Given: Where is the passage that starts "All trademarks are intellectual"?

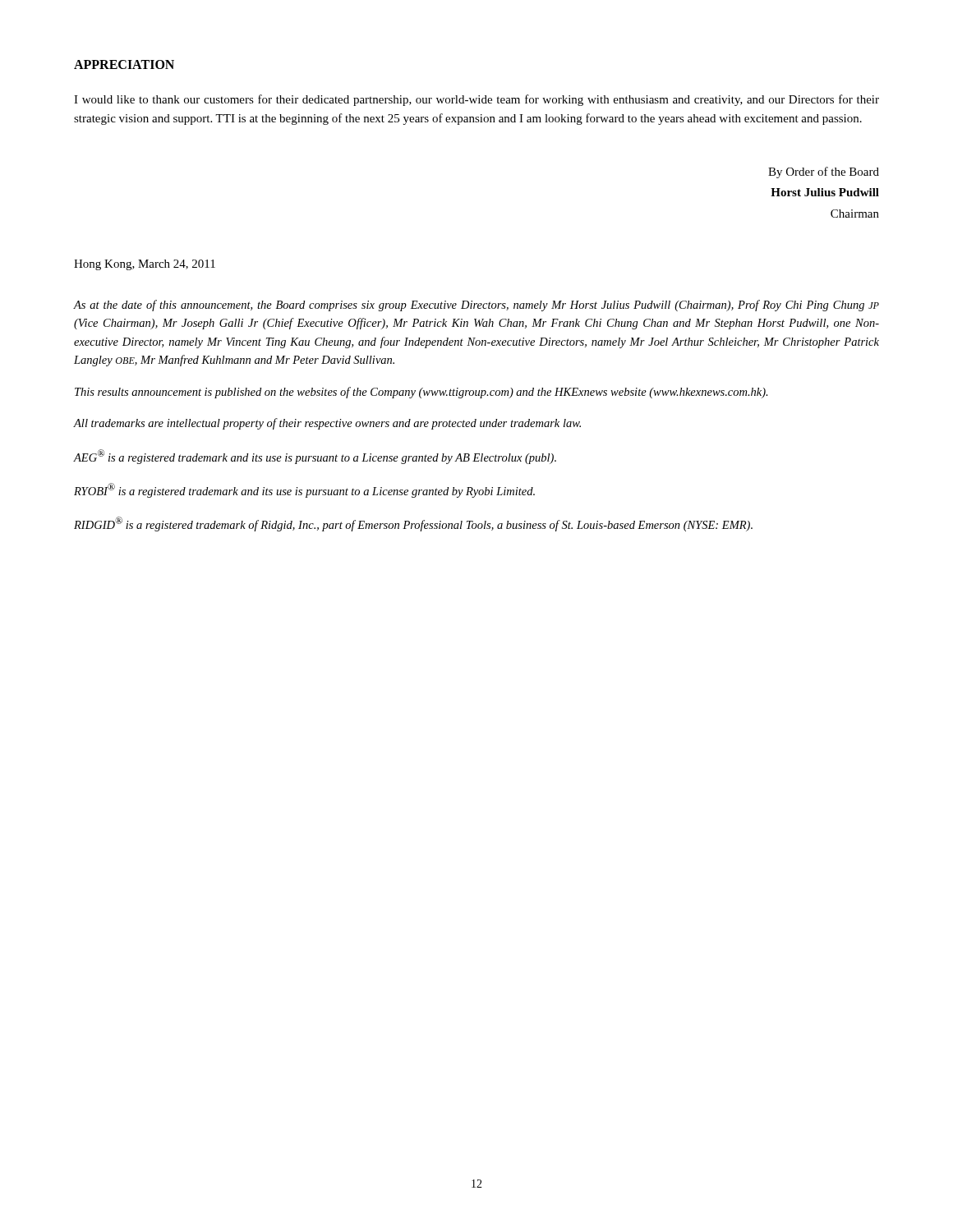Looking at the screenshot, I should (328, 423).
